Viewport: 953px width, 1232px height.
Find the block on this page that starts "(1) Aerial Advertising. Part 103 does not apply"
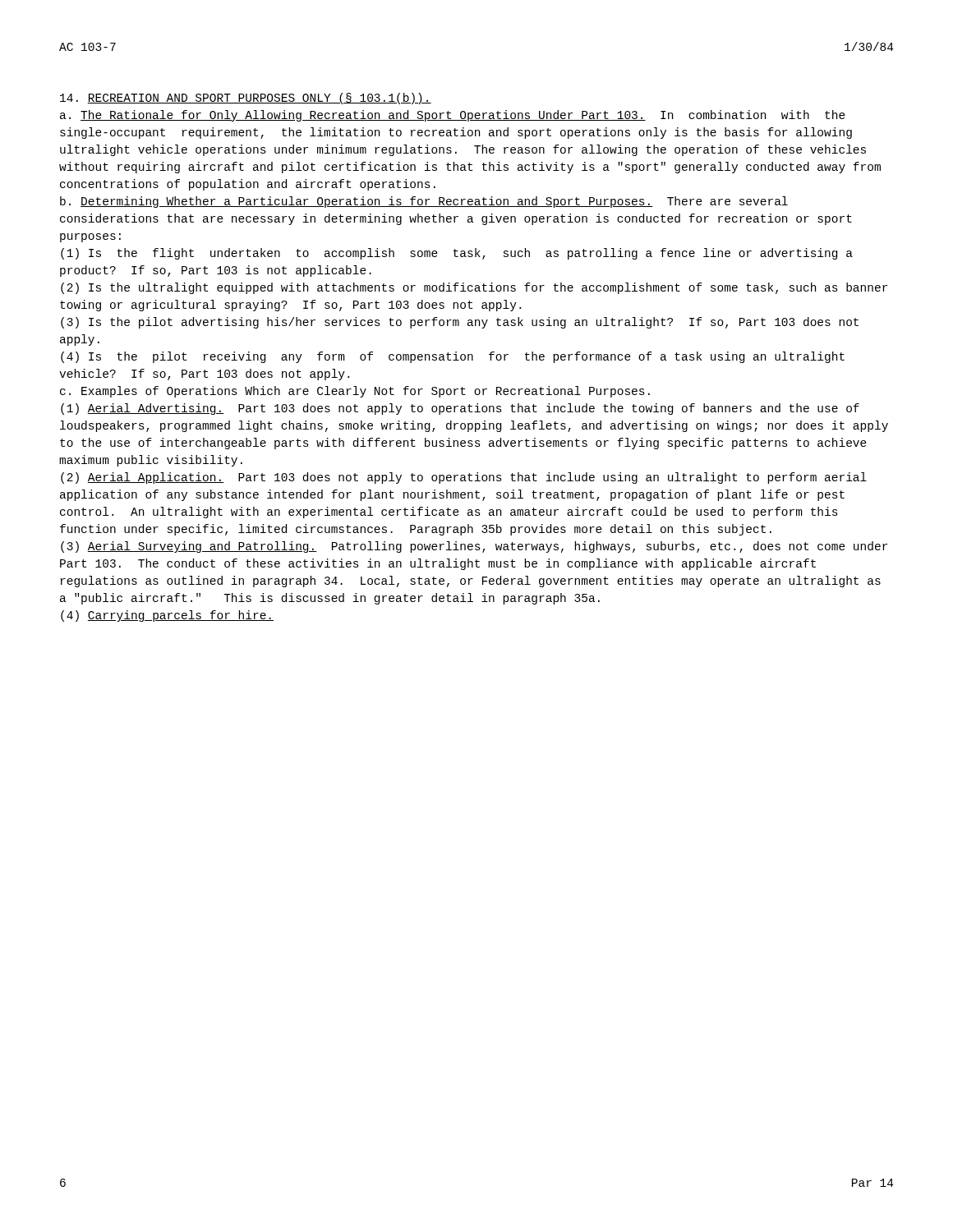click(474, 435)
